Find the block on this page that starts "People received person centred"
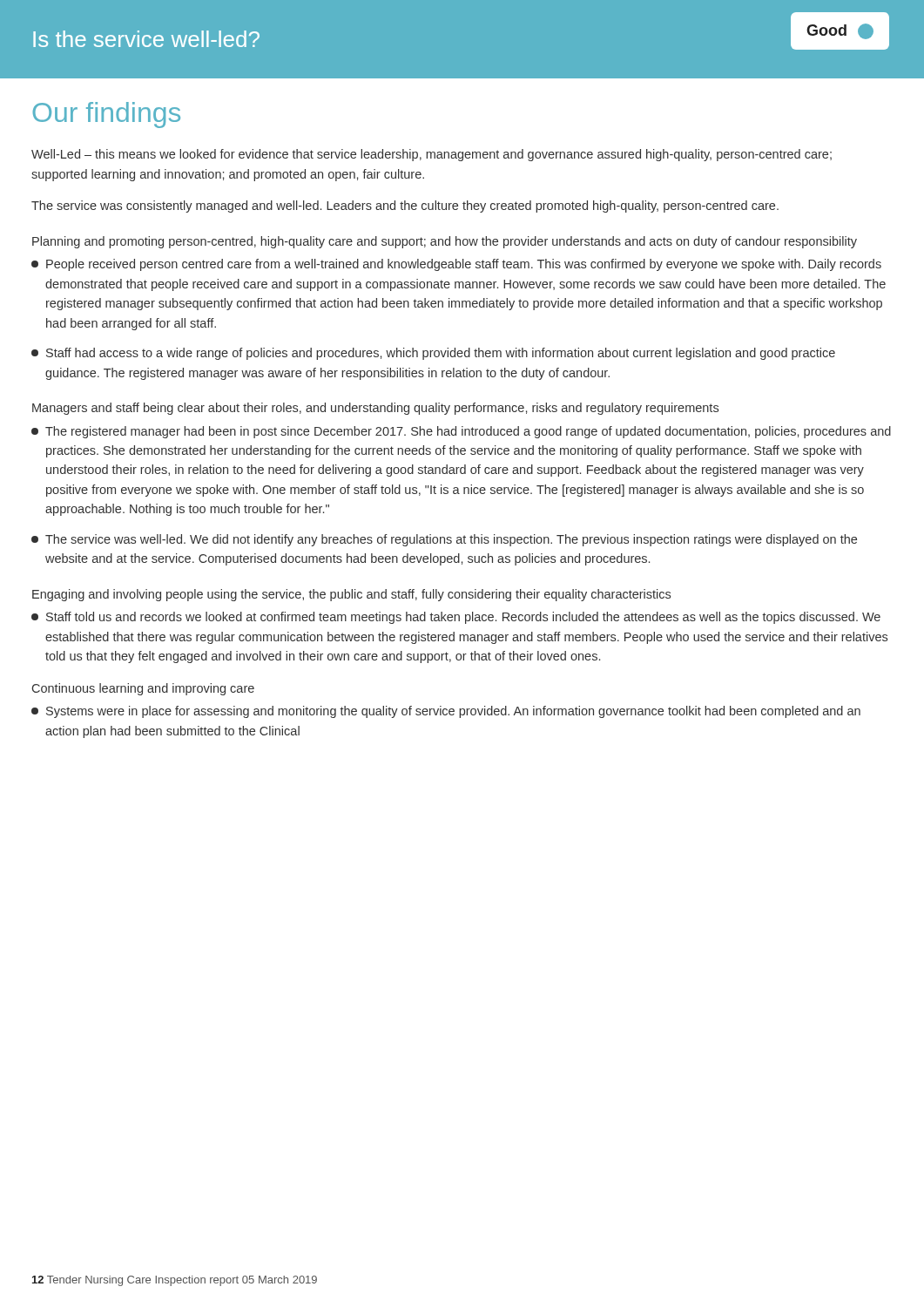The image size is (924, 1307). pyautogui.click(x=462, y=294)
